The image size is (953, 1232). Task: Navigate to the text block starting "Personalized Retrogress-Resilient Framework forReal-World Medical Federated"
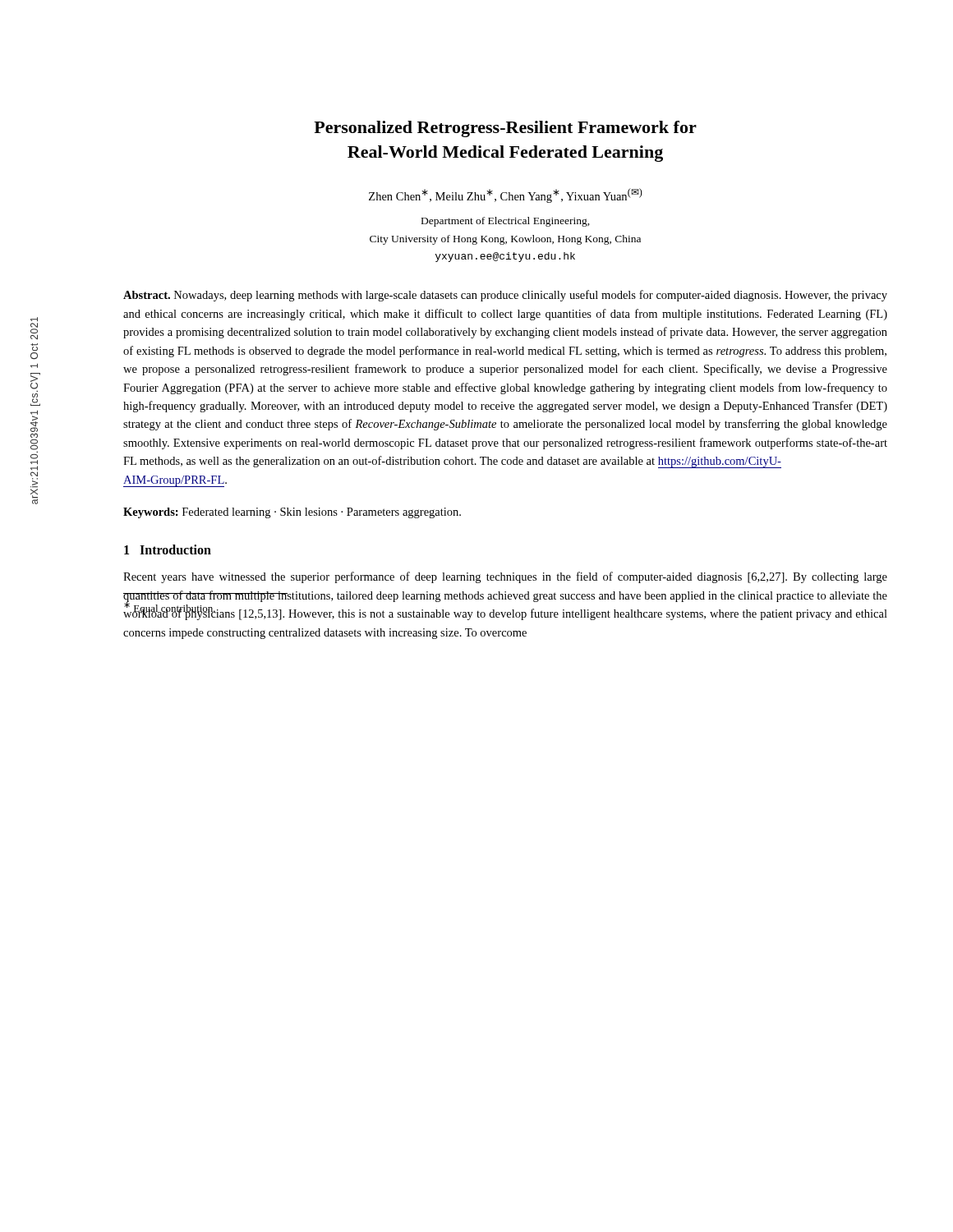[505, 139]
